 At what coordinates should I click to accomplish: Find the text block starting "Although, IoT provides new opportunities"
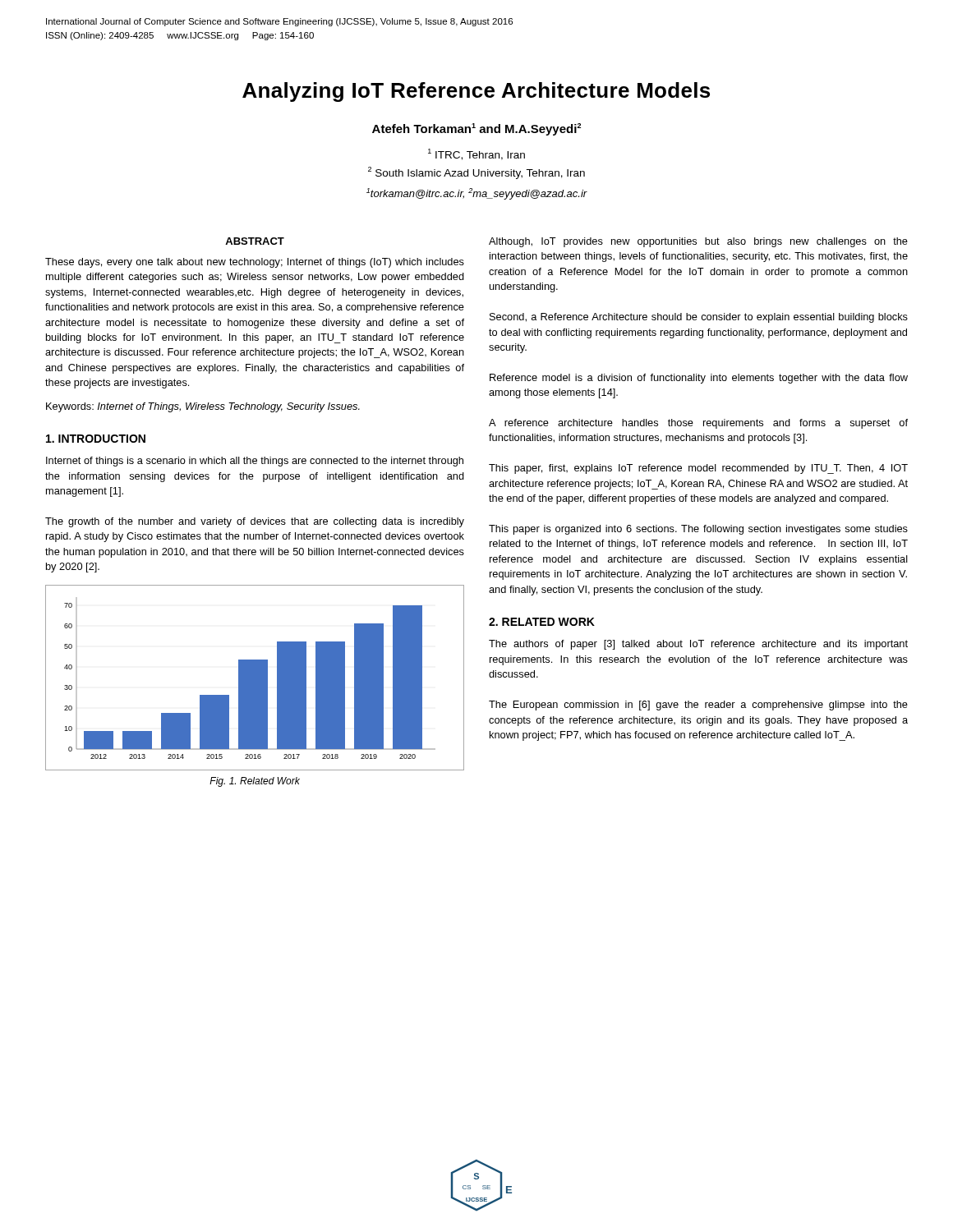click(x=698, y=415)
